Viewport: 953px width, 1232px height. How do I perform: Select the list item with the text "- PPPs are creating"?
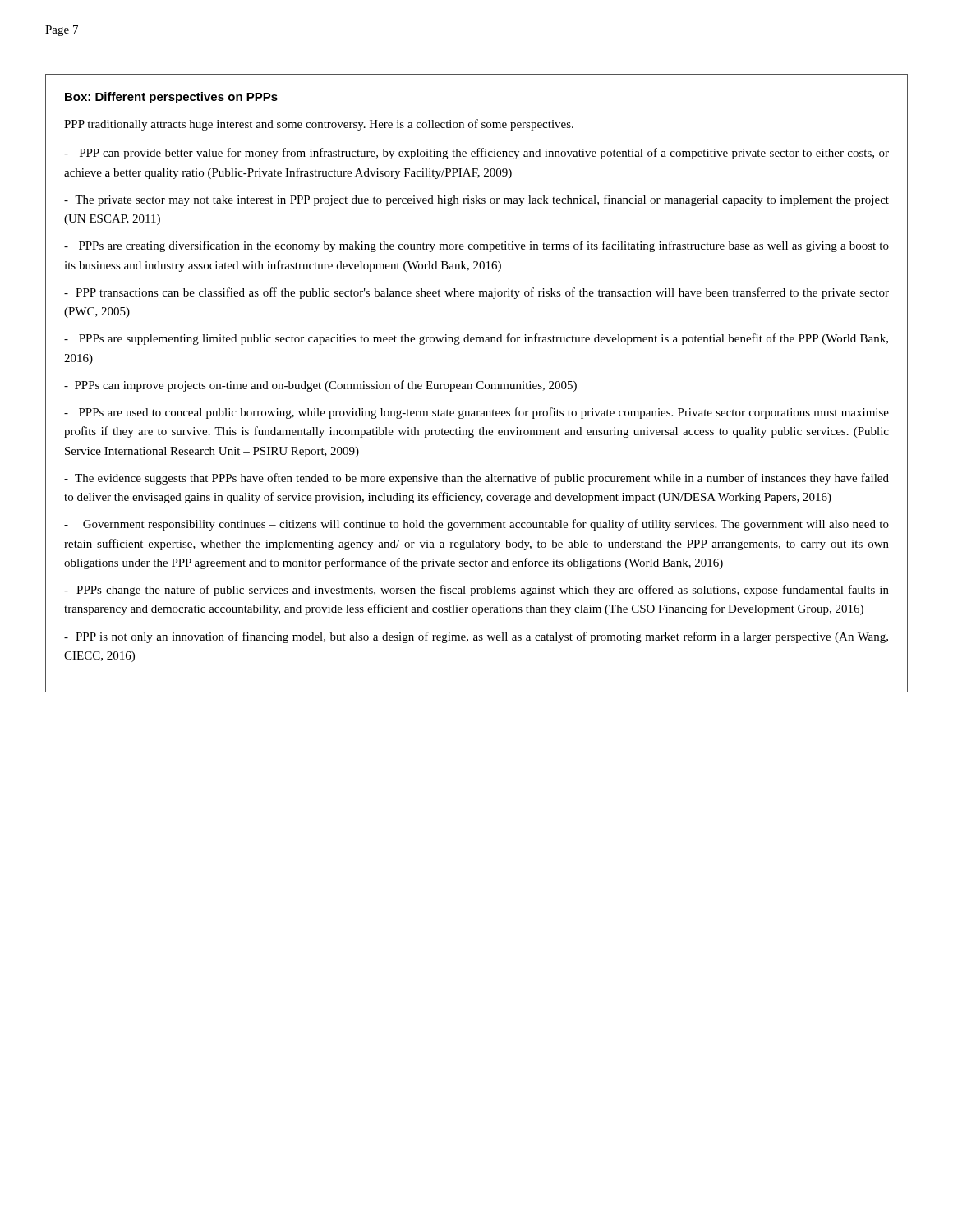pyautogui.click(x=476, y=255)
